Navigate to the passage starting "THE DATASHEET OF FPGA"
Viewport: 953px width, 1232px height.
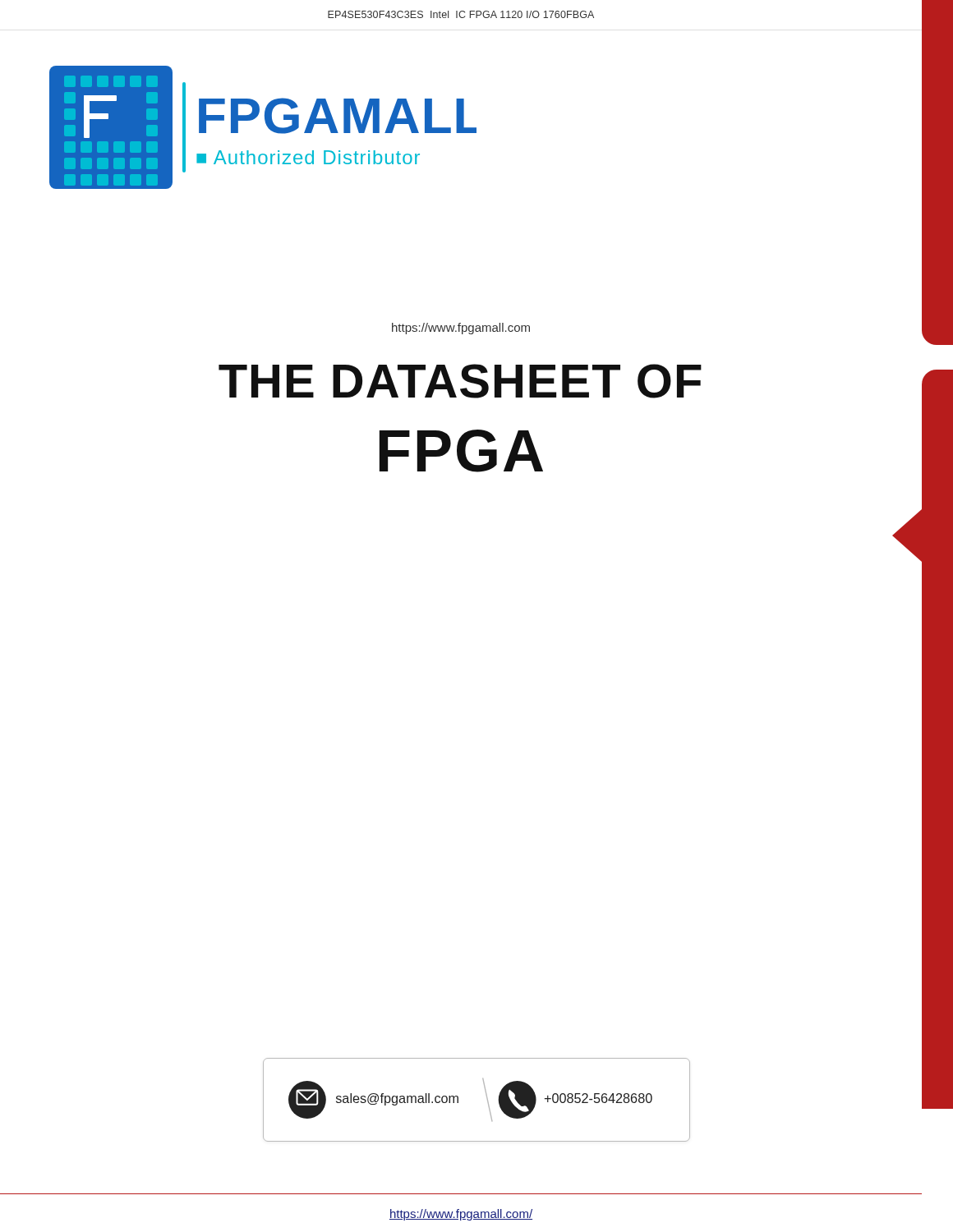[x=461, y=419]
